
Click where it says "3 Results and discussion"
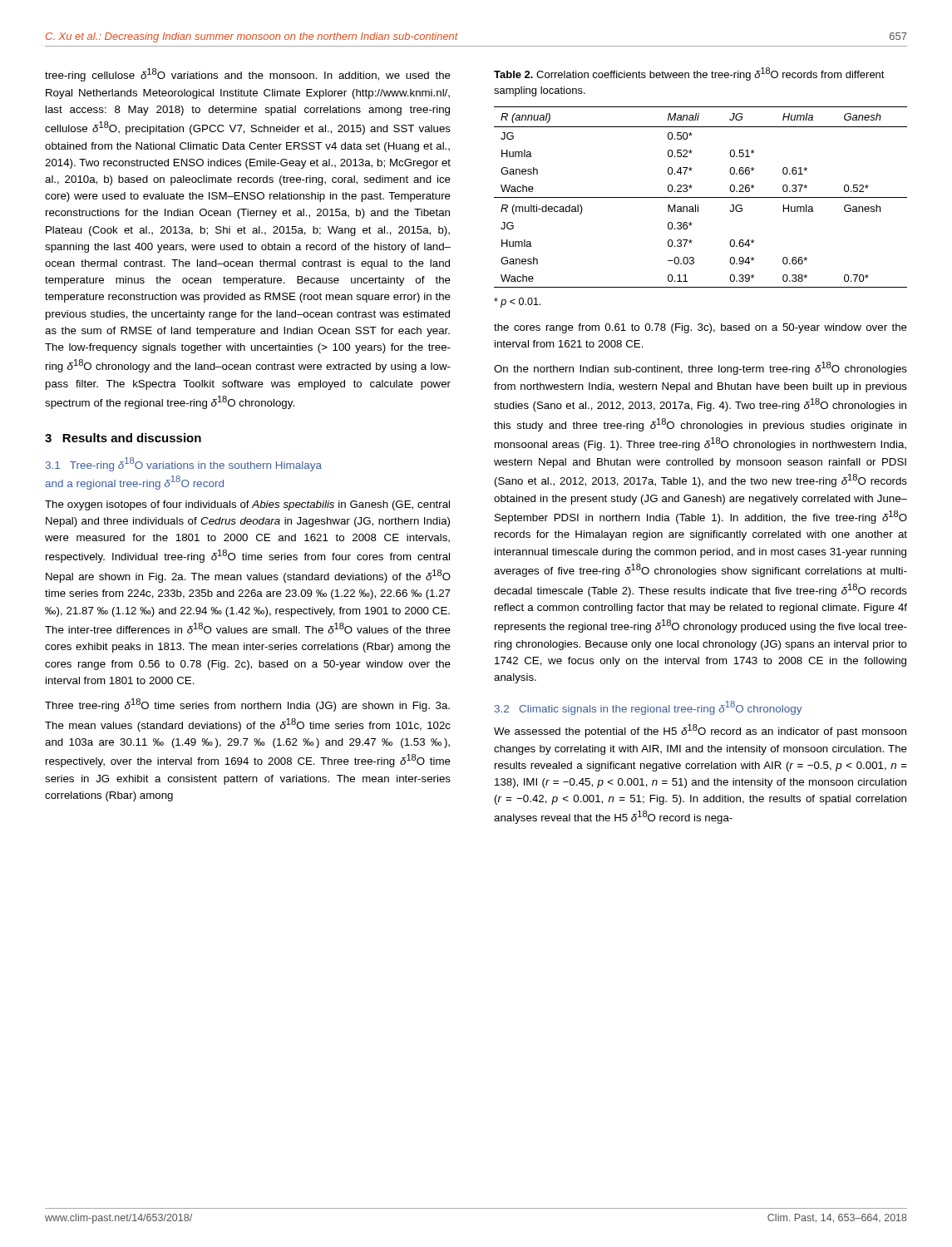pyautogui.click(x=123, y=438)
